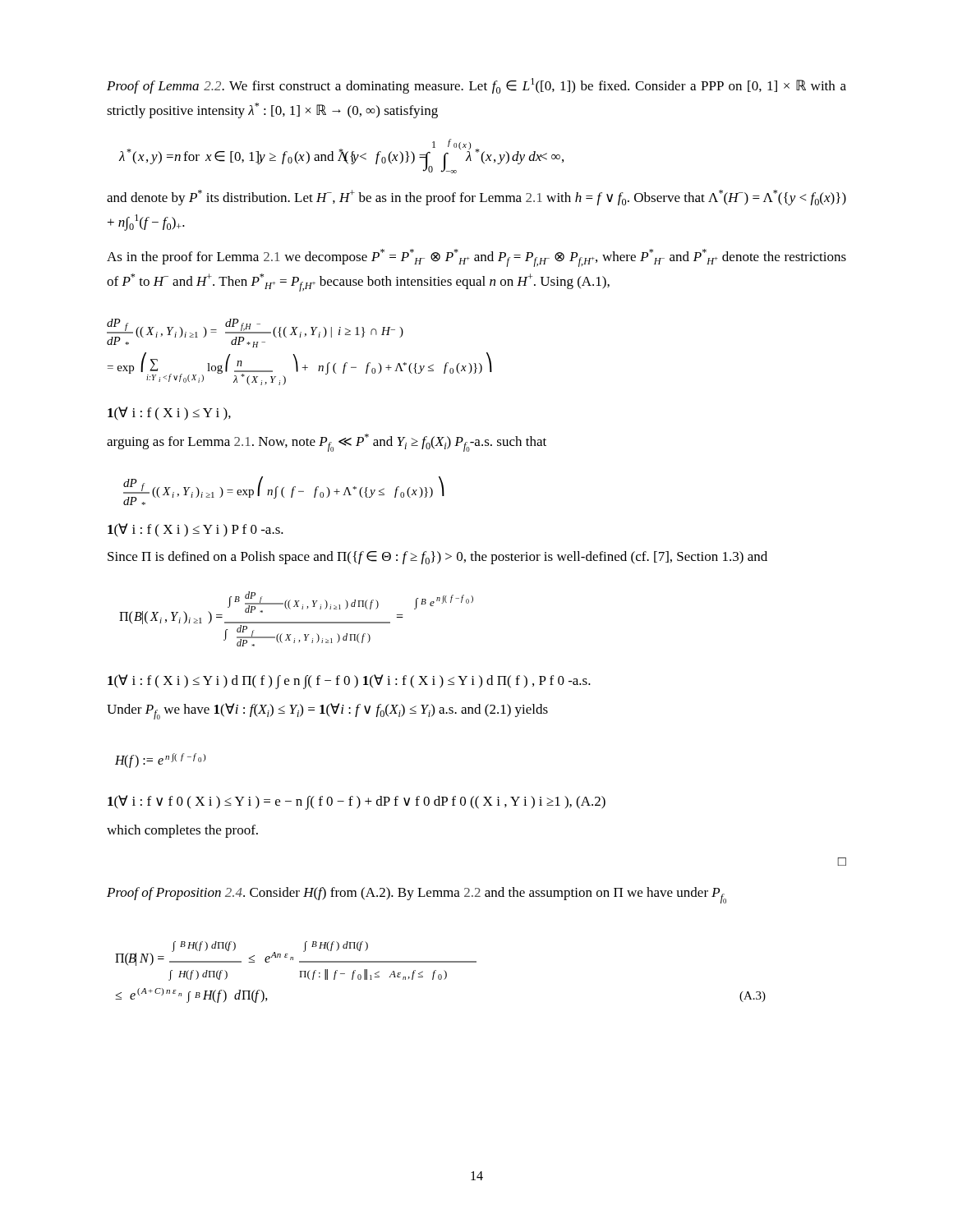The width and height of the screenshot is (953, 1232).
Task: Point to the text starting "arguing as for Lemma 2.1. Now, note"
Action: point(476,443)
